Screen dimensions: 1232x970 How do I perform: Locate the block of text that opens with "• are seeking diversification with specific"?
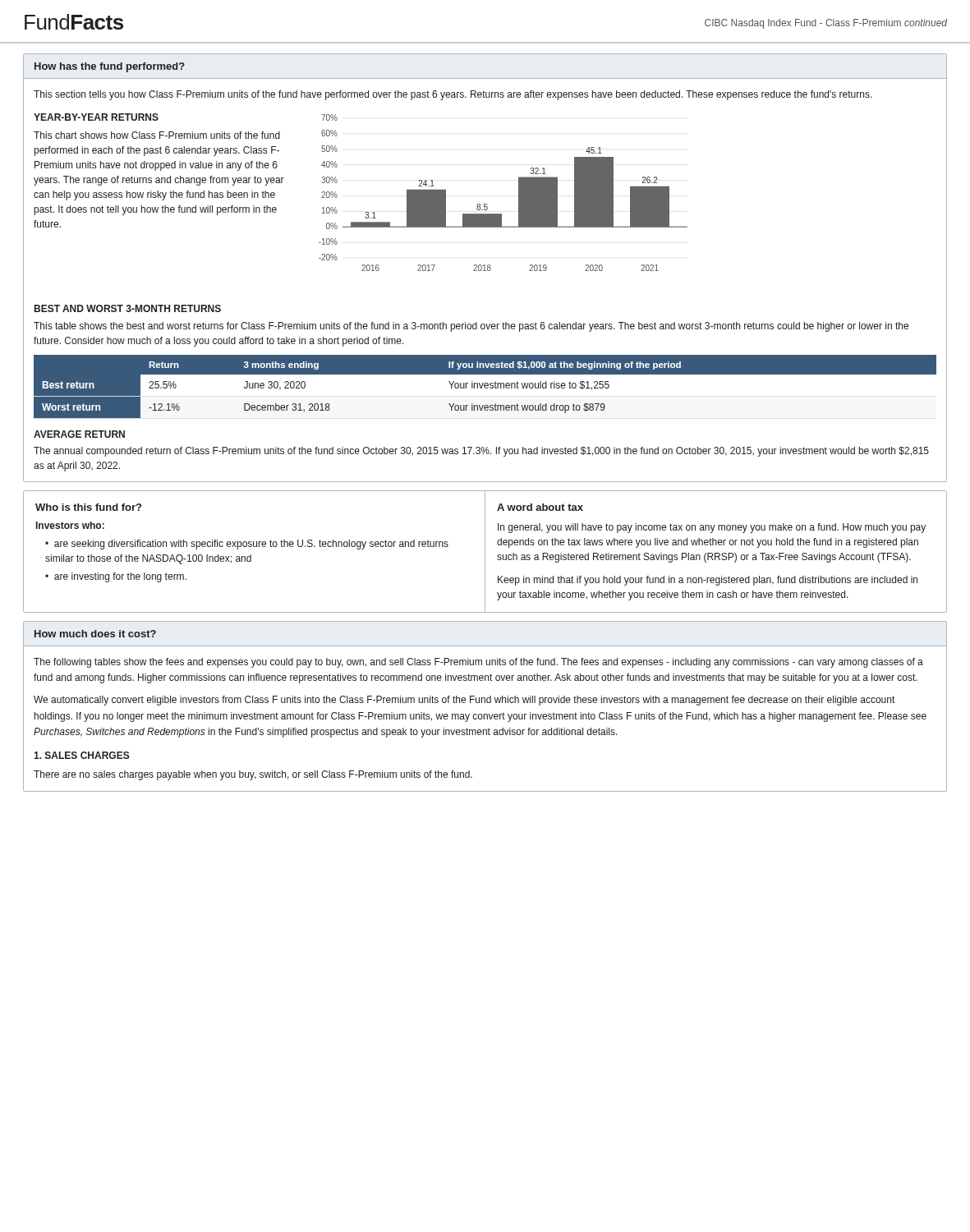pos(247,551)
